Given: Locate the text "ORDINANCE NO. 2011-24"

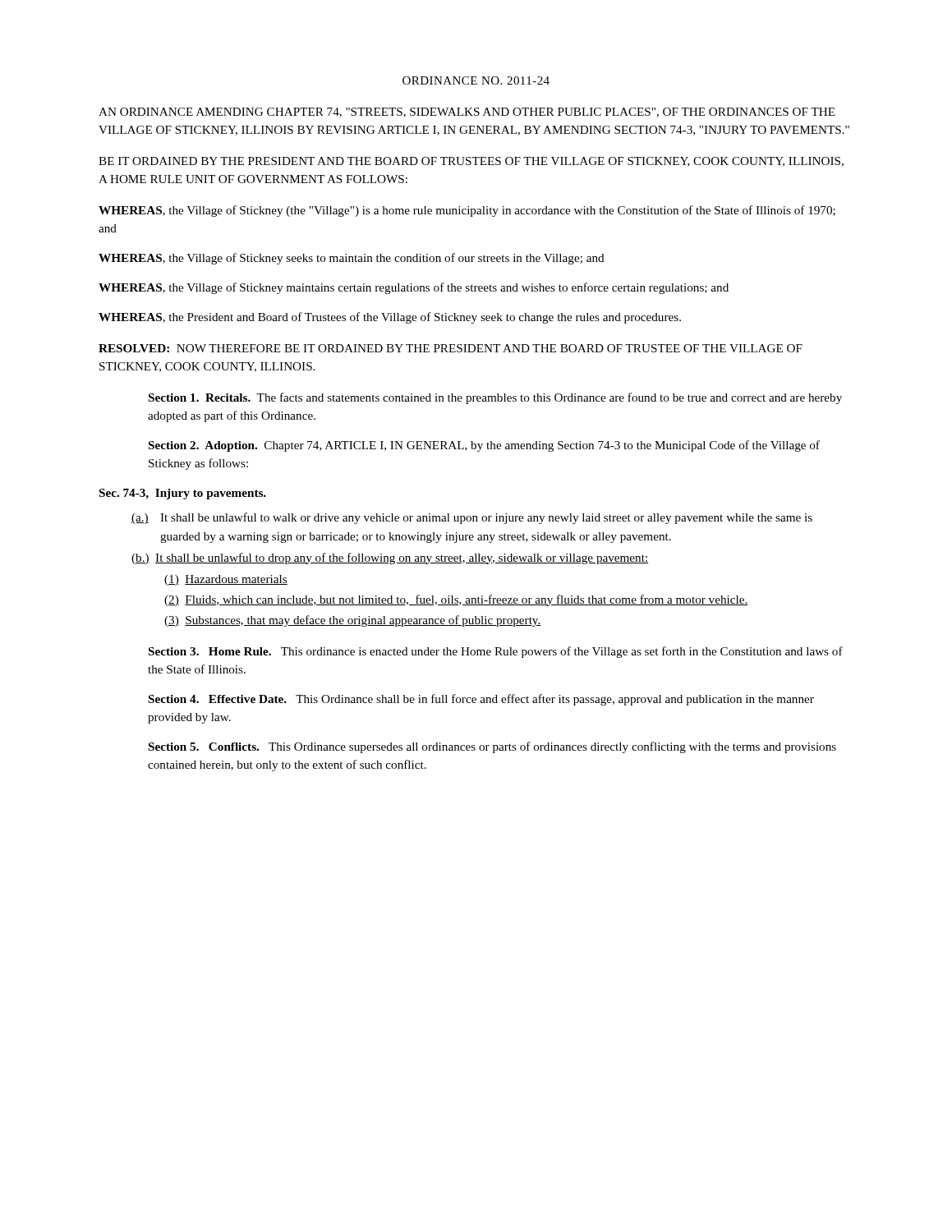Looking at the screenshot, I should tap(476, 81).
